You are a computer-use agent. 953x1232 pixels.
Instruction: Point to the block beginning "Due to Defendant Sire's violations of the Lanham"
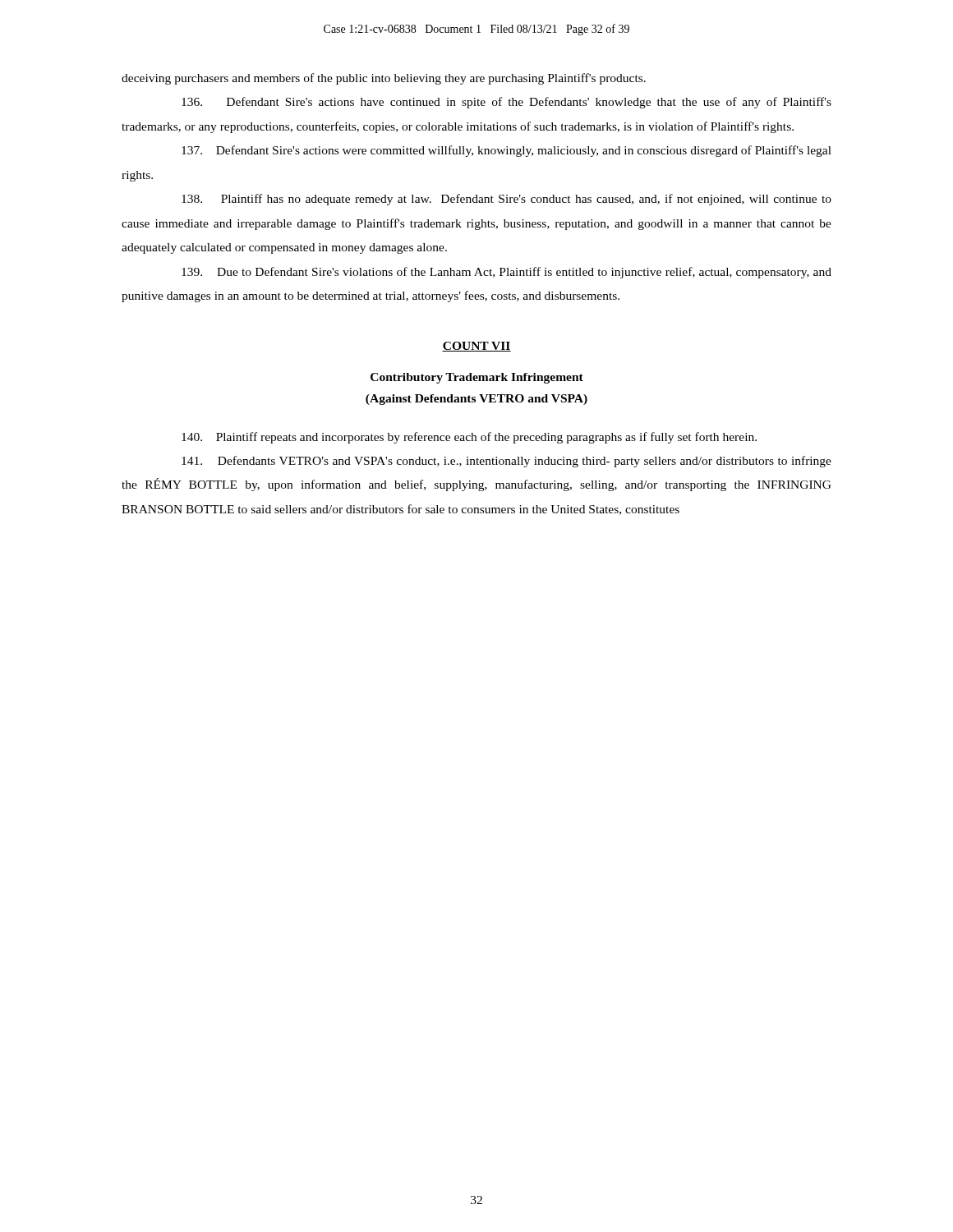point(476,283)
